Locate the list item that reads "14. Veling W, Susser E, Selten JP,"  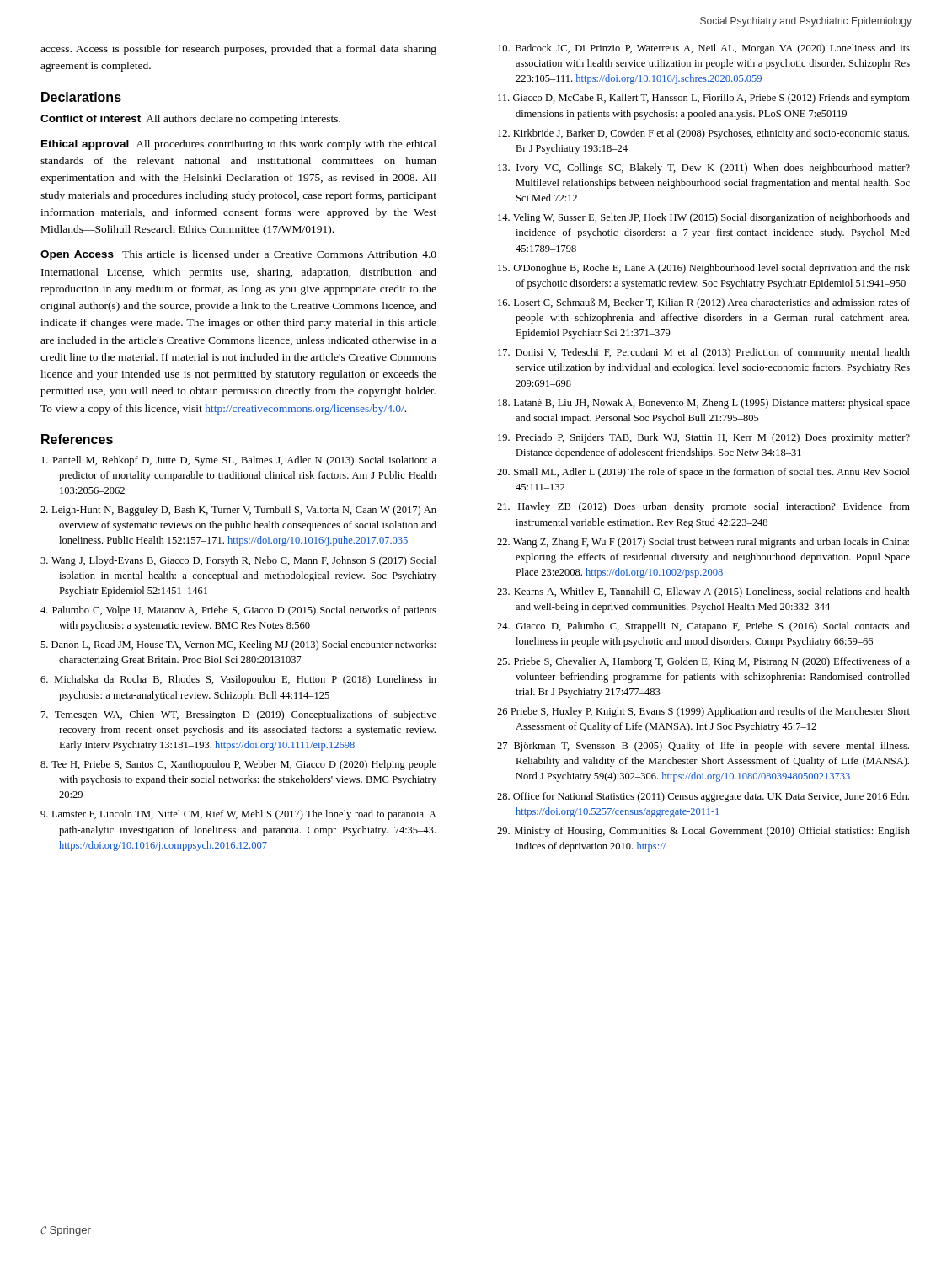pyautogui.click(x=703, y=233)
